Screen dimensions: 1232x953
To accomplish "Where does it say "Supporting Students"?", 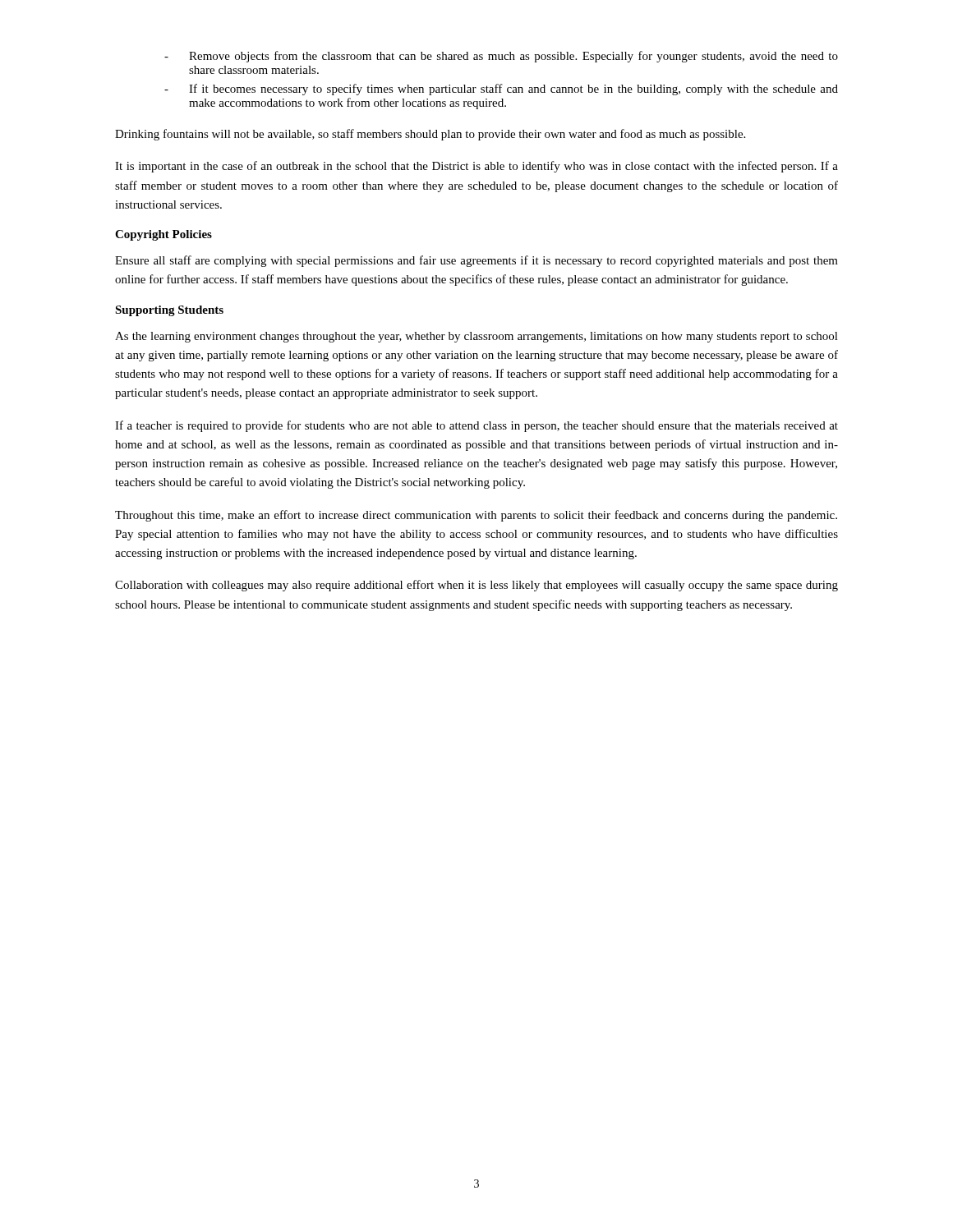I will tap(169, 309).
